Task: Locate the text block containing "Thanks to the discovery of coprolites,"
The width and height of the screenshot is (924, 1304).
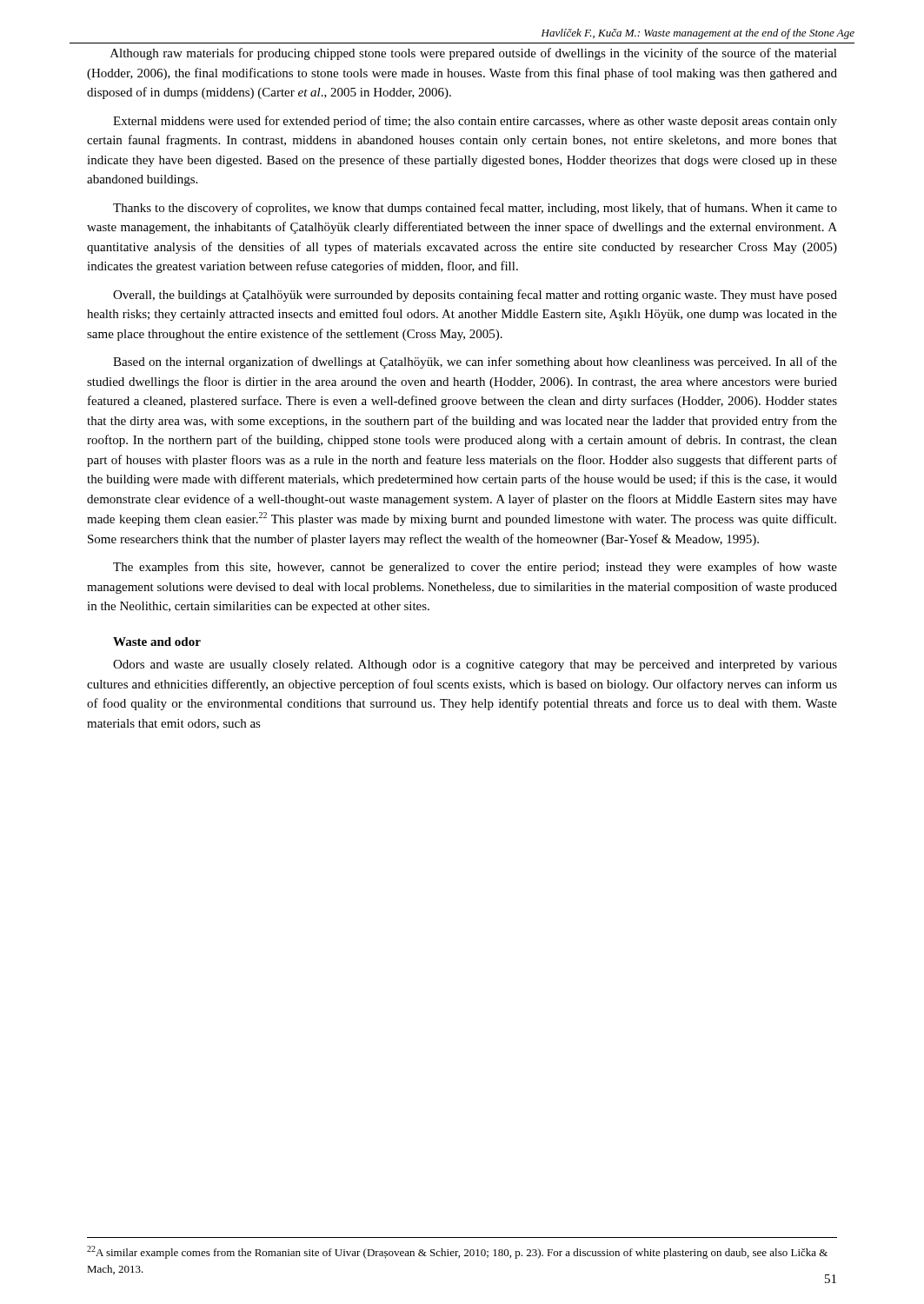Action: pos(462,237)
